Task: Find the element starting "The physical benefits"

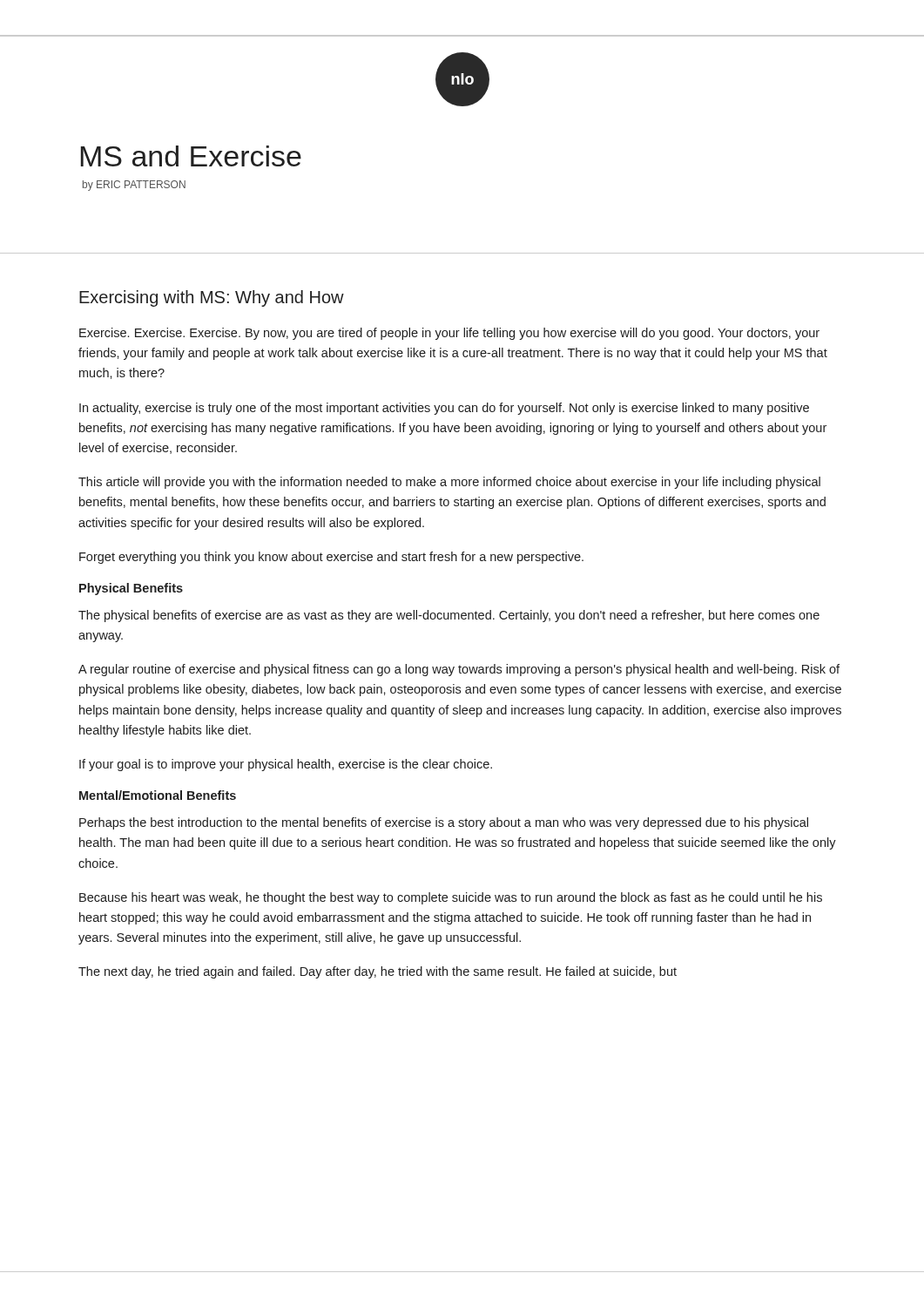Action: pos(462,626)
